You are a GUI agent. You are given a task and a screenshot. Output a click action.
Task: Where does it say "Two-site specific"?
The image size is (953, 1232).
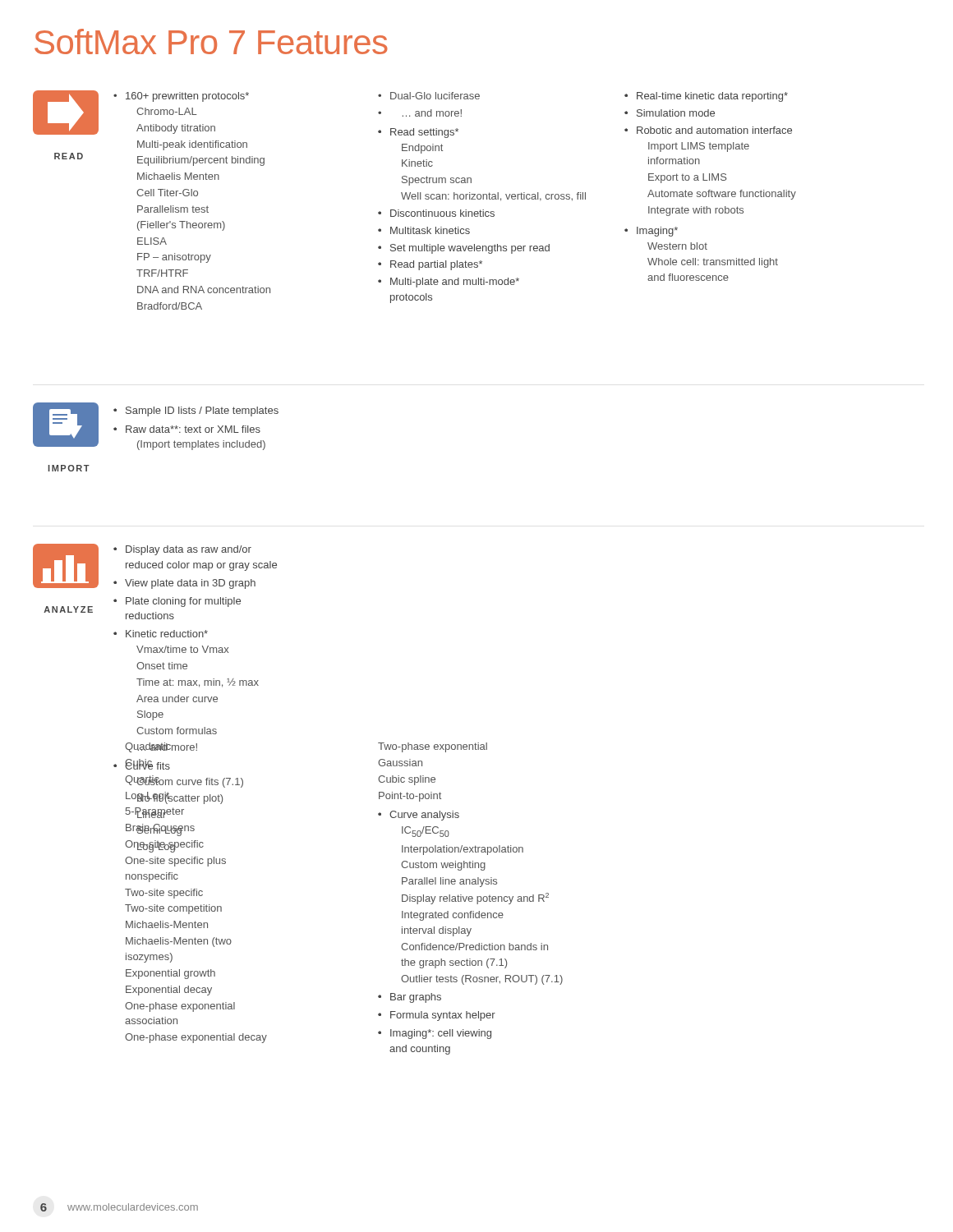pyautogui.click(x=164, y=892)
